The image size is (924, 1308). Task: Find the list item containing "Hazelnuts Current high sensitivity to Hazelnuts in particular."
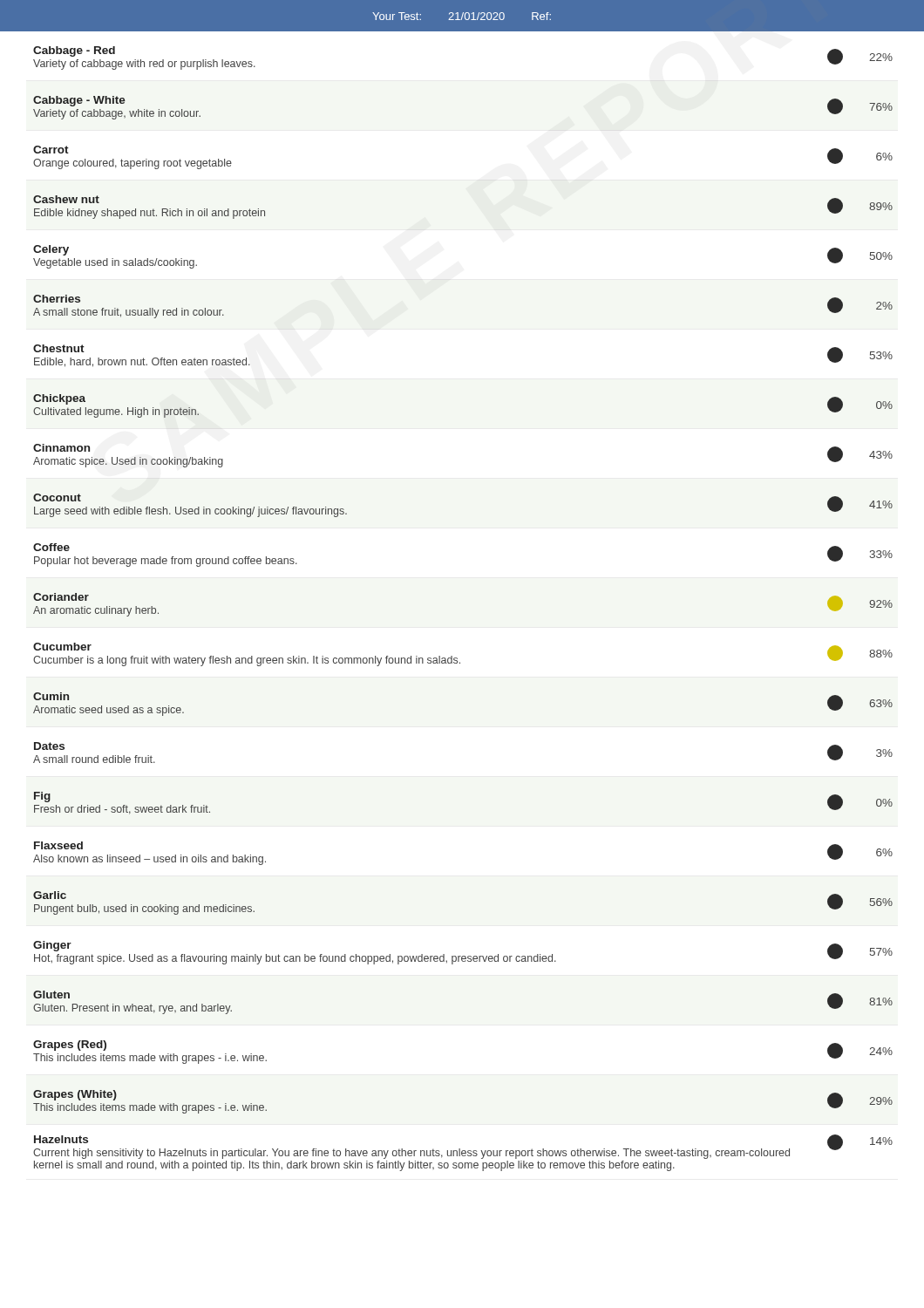pos(462,1152)
